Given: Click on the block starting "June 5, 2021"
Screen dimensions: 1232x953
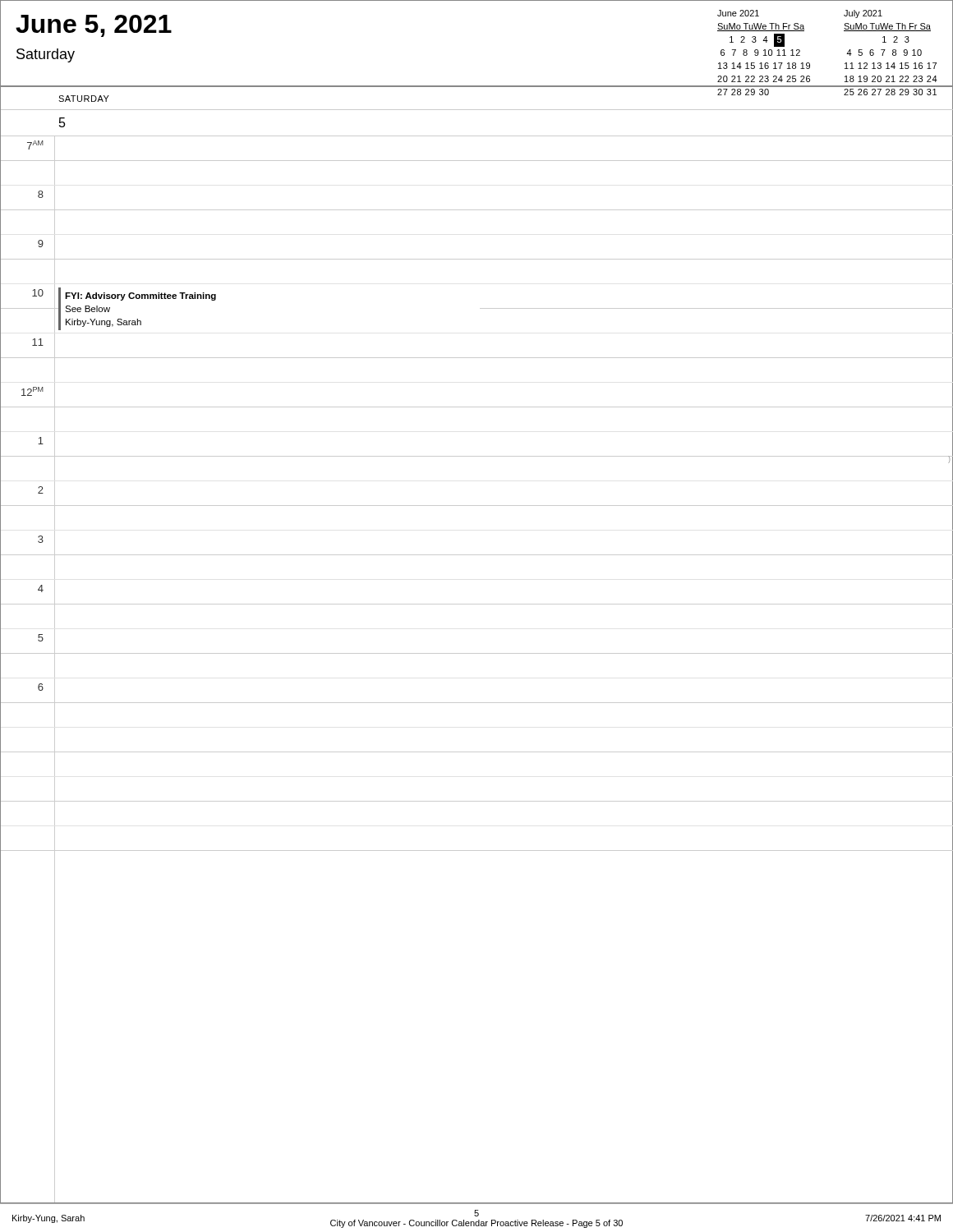Looking at the screenshot, I should click(x=94, y=24).
